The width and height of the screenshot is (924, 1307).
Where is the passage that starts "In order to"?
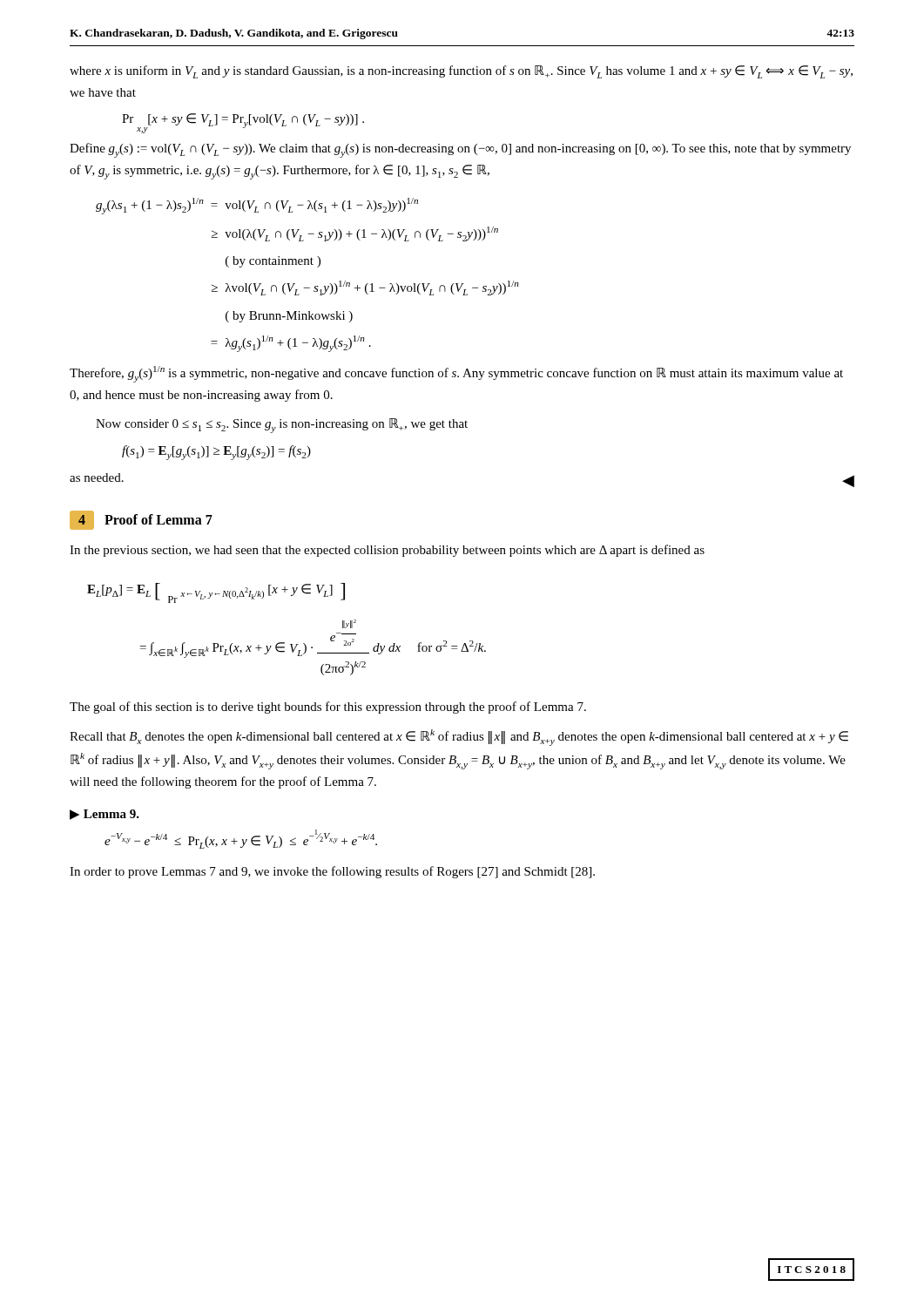462,872
